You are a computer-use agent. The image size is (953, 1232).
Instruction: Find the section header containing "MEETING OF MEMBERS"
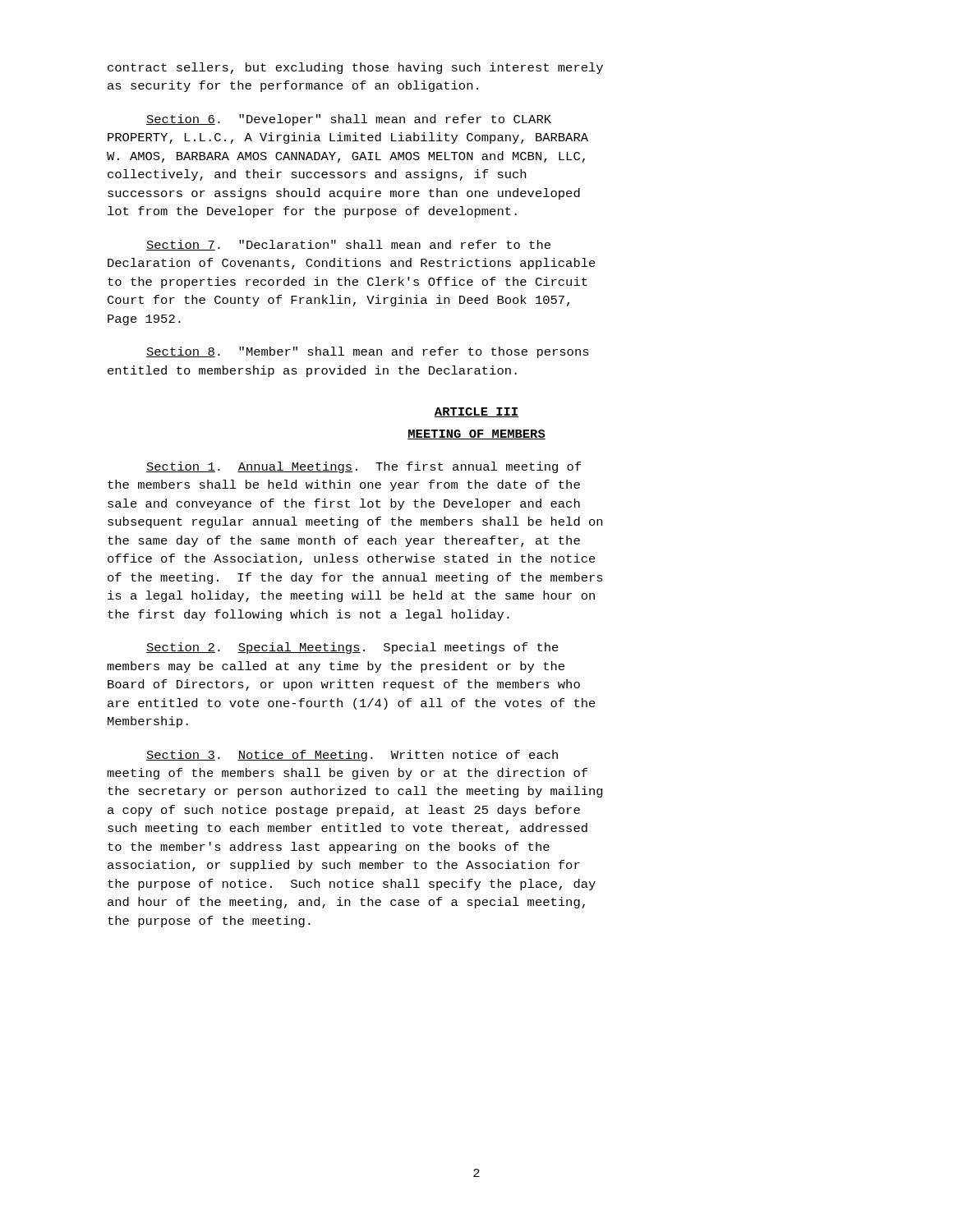pyautogui.click(x=476, y=434)
